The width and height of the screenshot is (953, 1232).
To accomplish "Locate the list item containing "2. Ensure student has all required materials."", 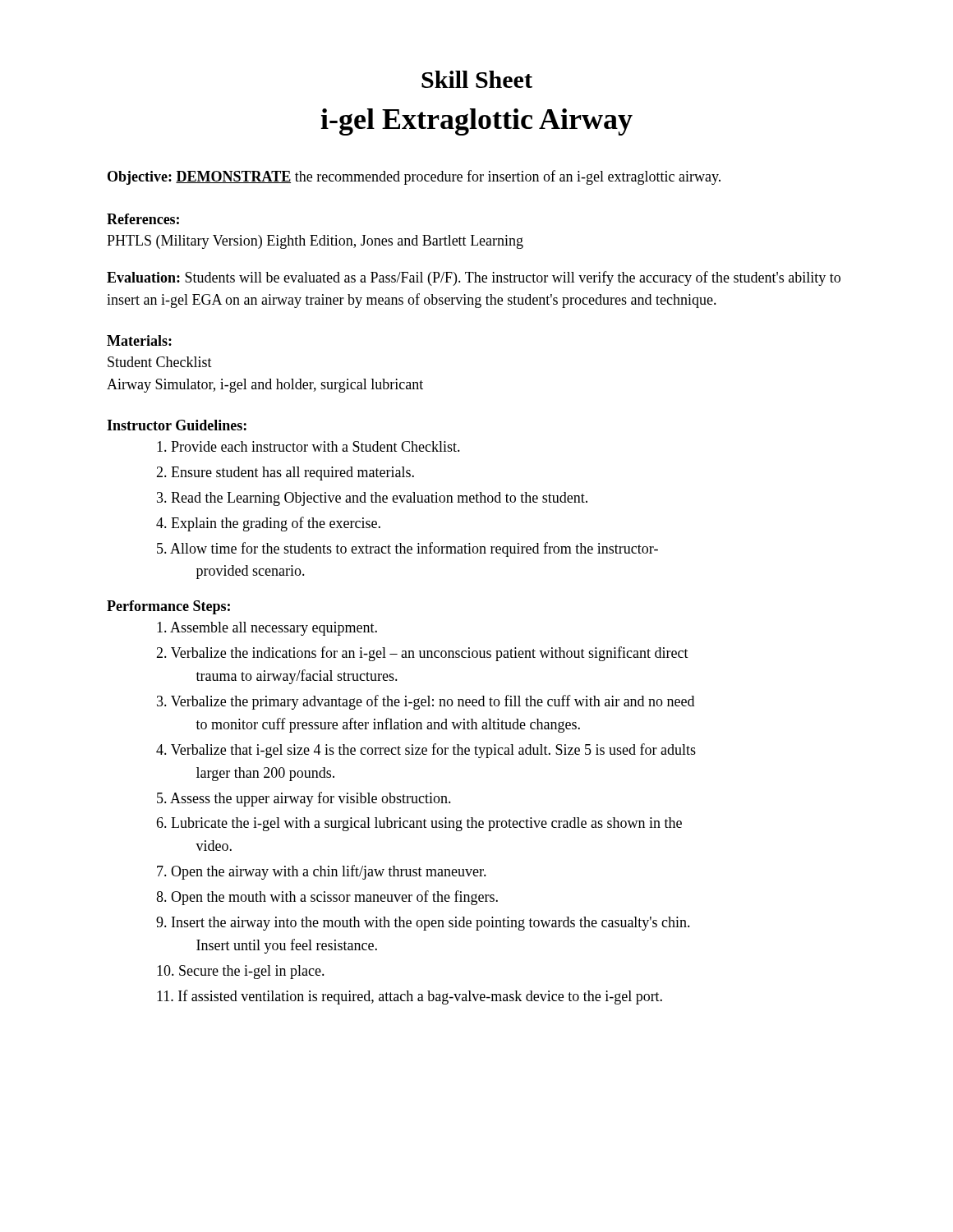I will (285, 472).
